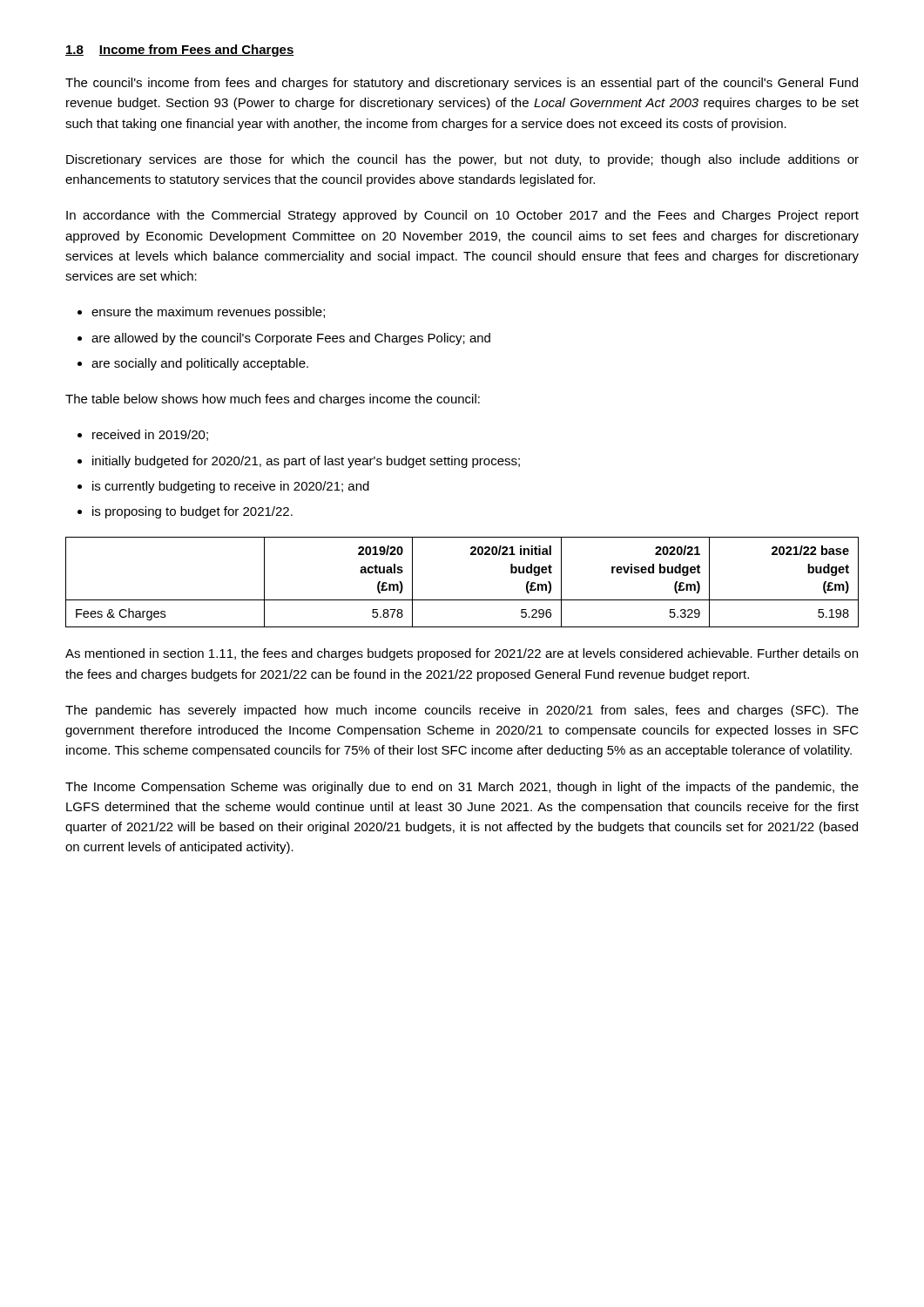924x1307 pixels.
Task: Click on the element starting "initially budgeted for 2020/21, as part of last"
Action: point(306,460)
